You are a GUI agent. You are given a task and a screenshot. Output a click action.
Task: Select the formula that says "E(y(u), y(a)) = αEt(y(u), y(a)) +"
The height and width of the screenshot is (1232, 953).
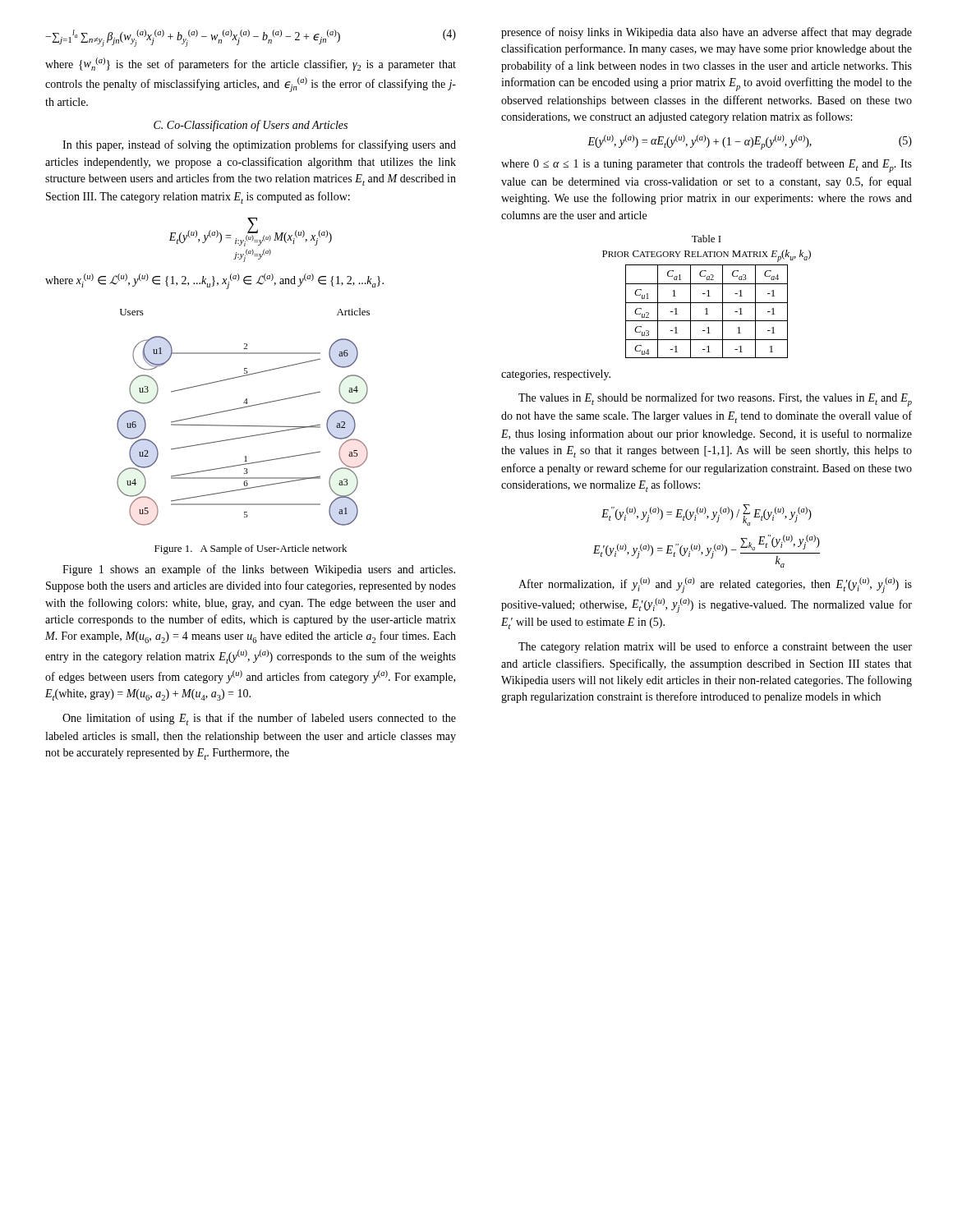point(707,141)
